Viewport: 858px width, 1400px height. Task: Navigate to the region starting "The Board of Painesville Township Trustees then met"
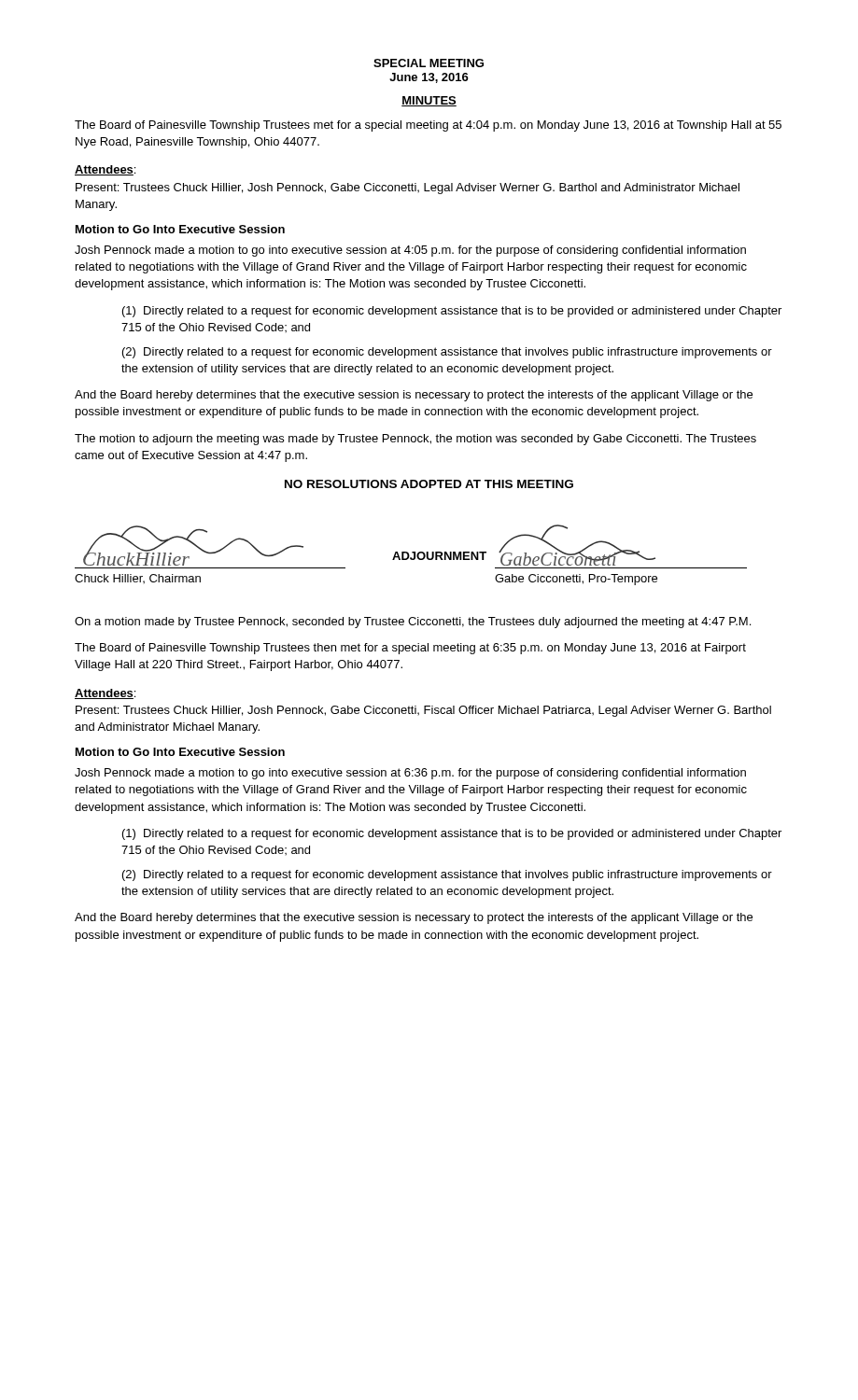[x=429, y=656]
